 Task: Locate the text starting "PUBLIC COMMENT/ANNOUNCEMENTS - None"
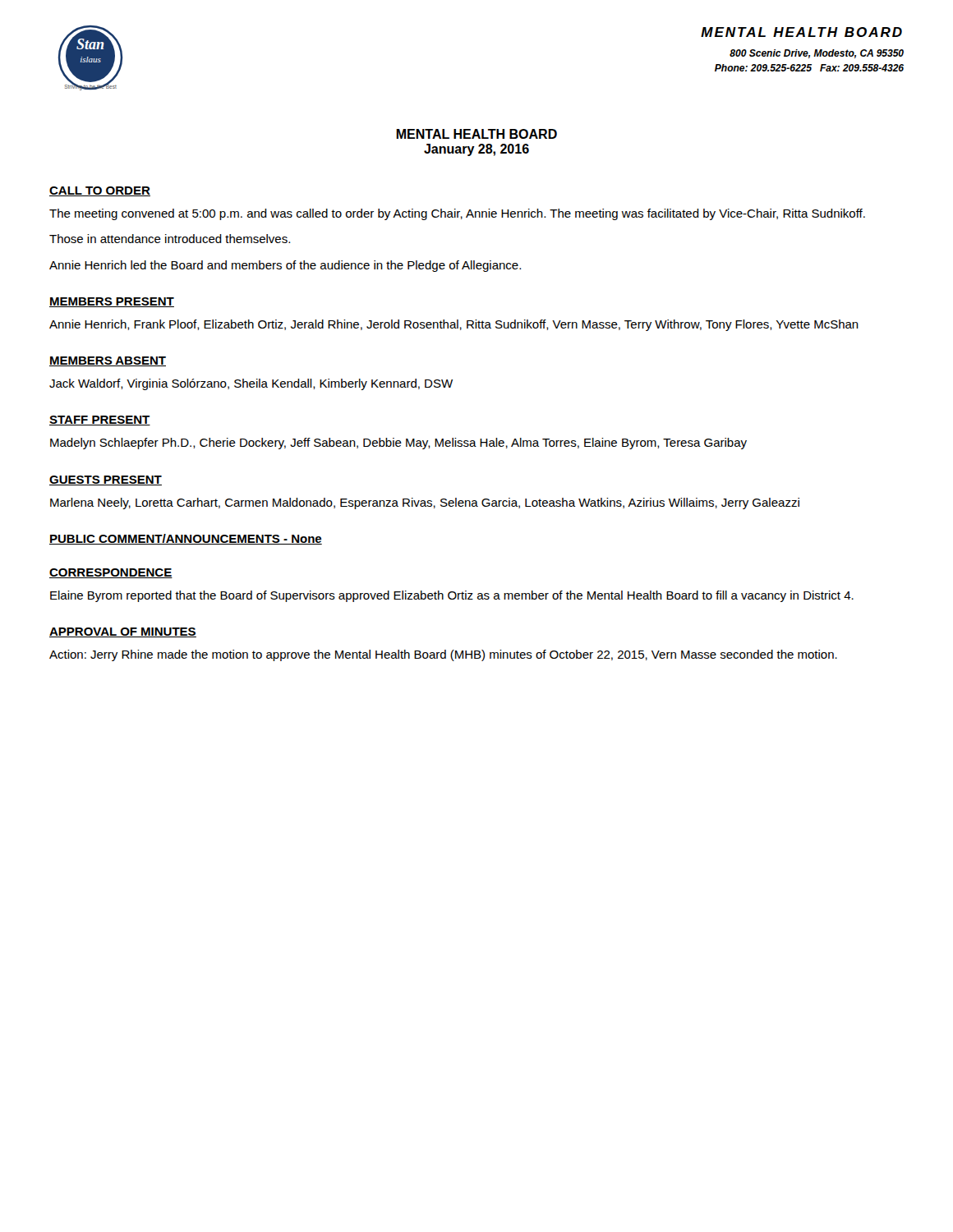point(186,538)
